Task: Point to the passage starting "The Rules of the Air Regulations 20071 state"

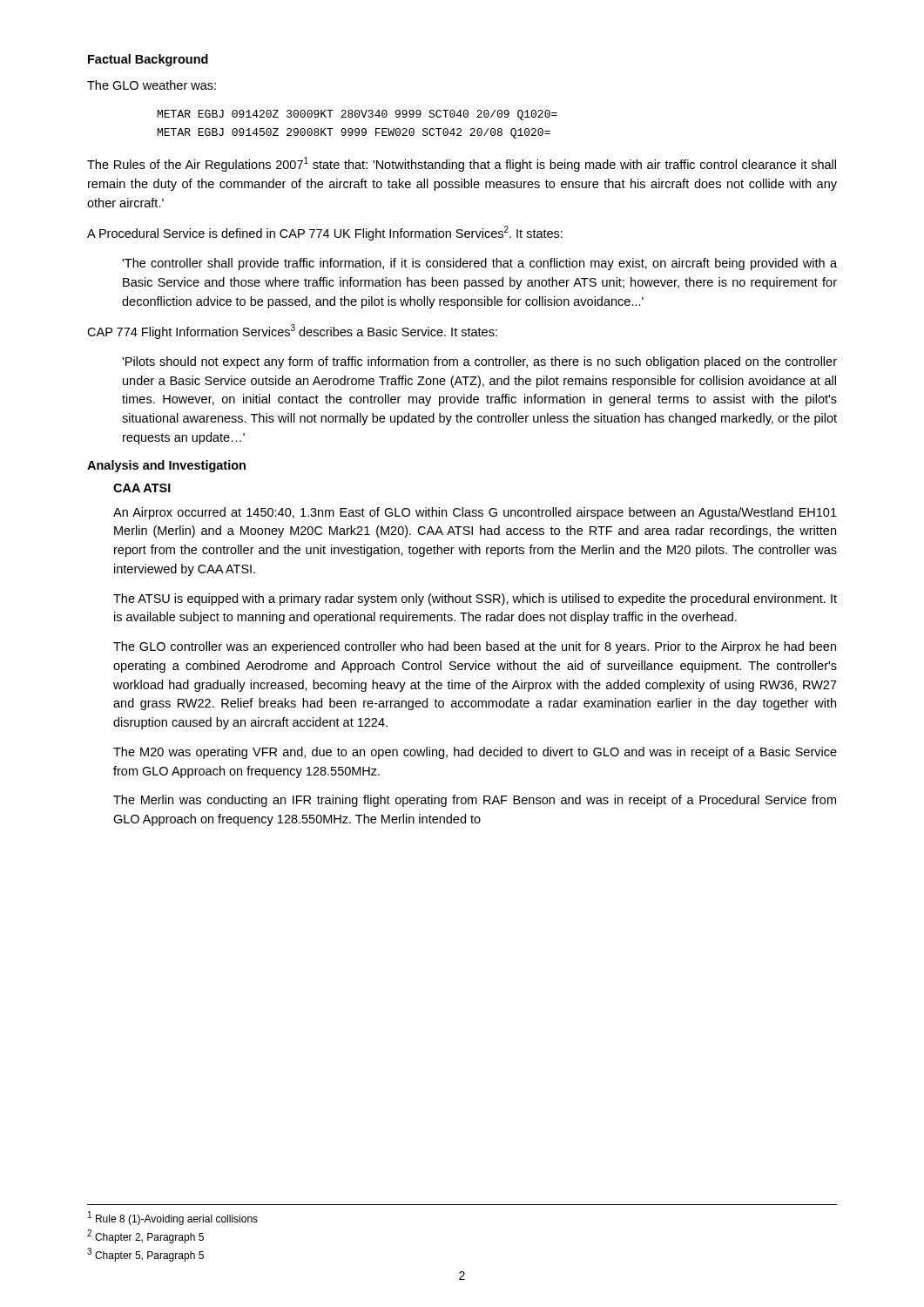Action: click(462, 184)
